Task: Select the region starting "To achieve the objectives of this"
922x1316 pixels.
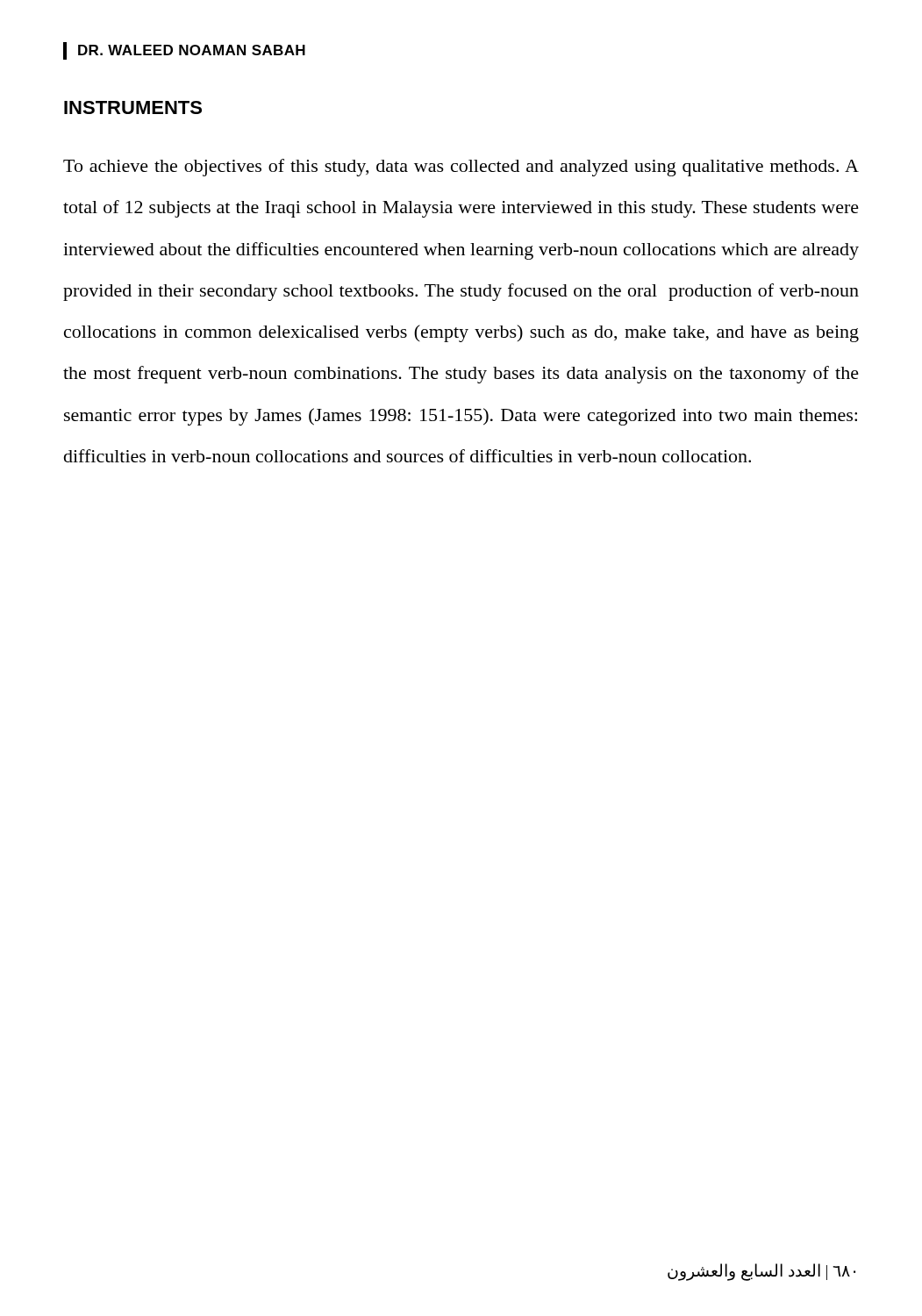Action: point(461,168)
